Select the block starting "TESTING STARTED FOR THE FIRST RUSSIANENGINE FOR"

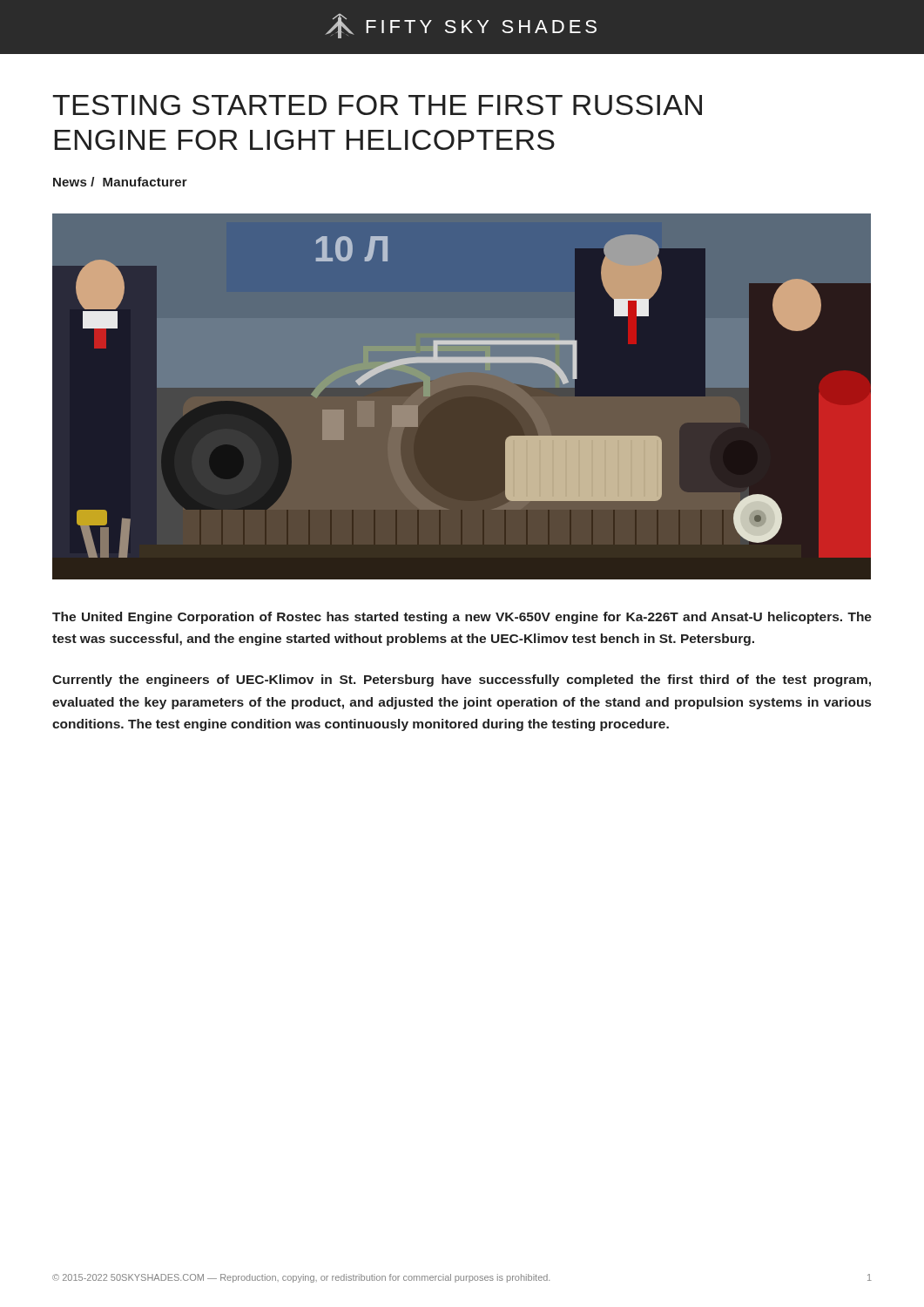pyautogui.click(x=462, y=122)
